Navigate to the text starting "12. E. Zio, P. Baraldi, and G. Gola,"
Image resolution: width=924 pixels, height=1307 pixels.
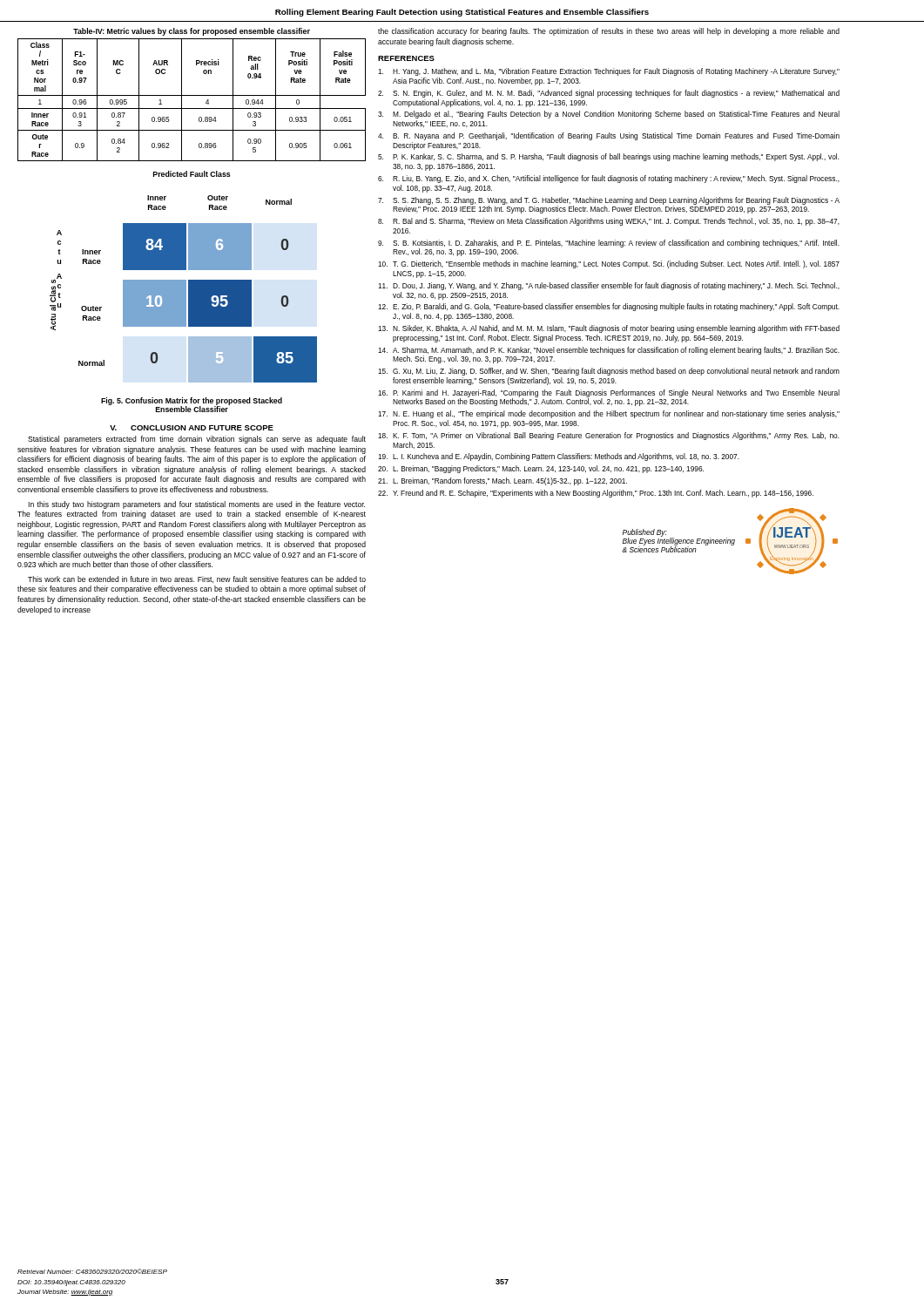609,312
